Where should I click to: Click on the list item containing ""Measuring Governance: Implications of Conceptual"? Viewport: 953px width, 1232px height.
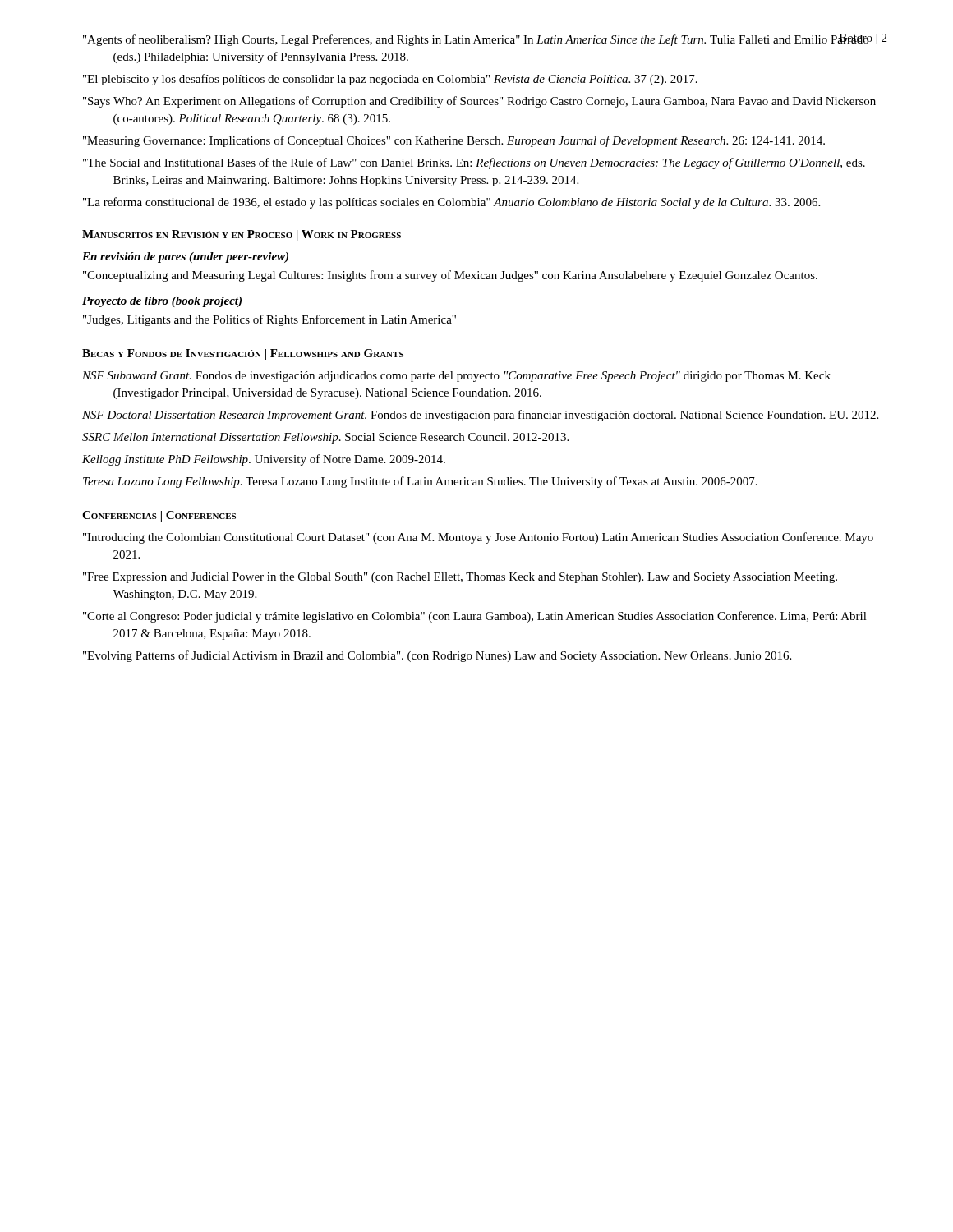[454, 140]
